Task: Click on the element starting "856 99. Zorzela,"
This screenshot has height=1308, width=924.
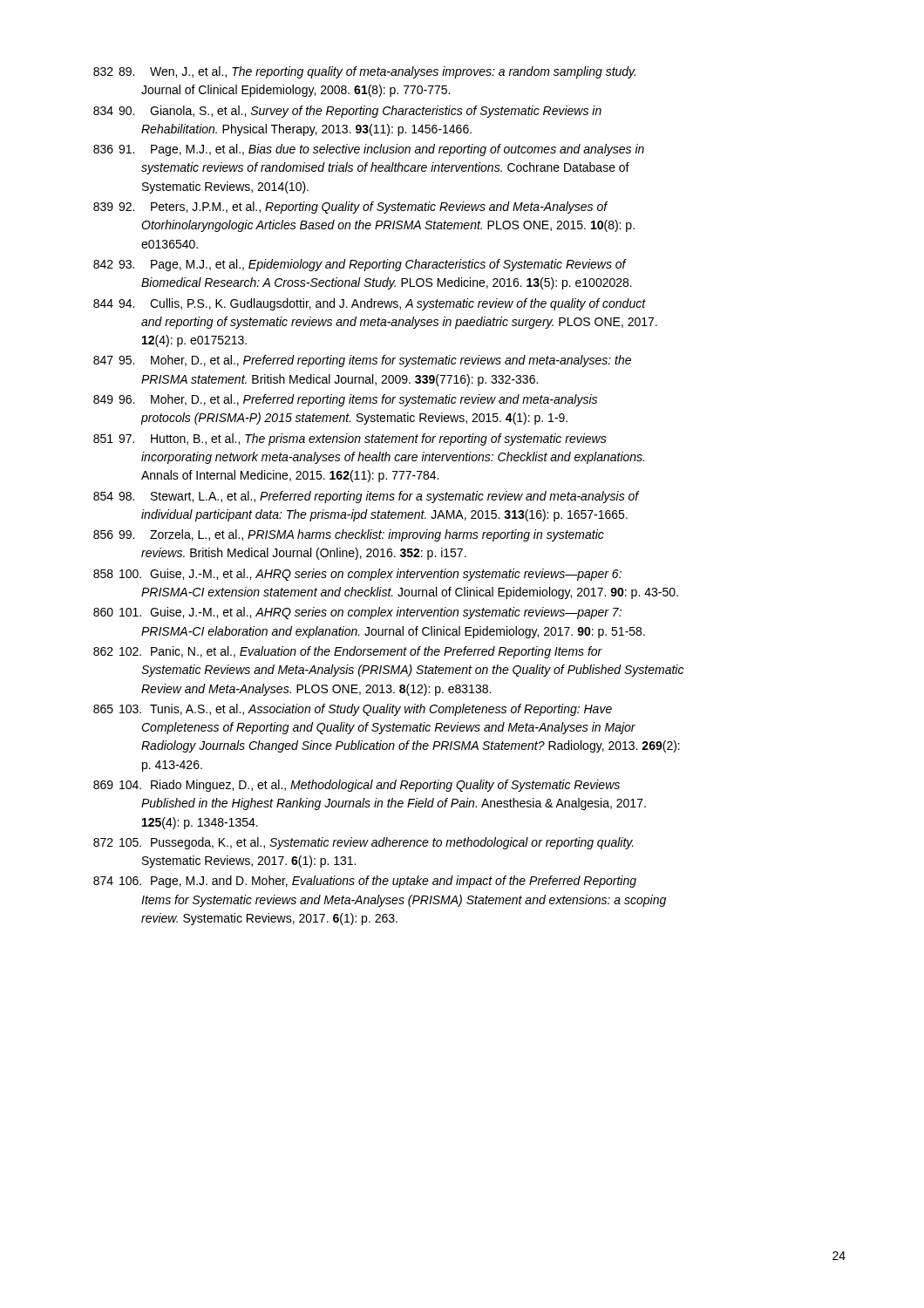Action: tap(341, 535)
